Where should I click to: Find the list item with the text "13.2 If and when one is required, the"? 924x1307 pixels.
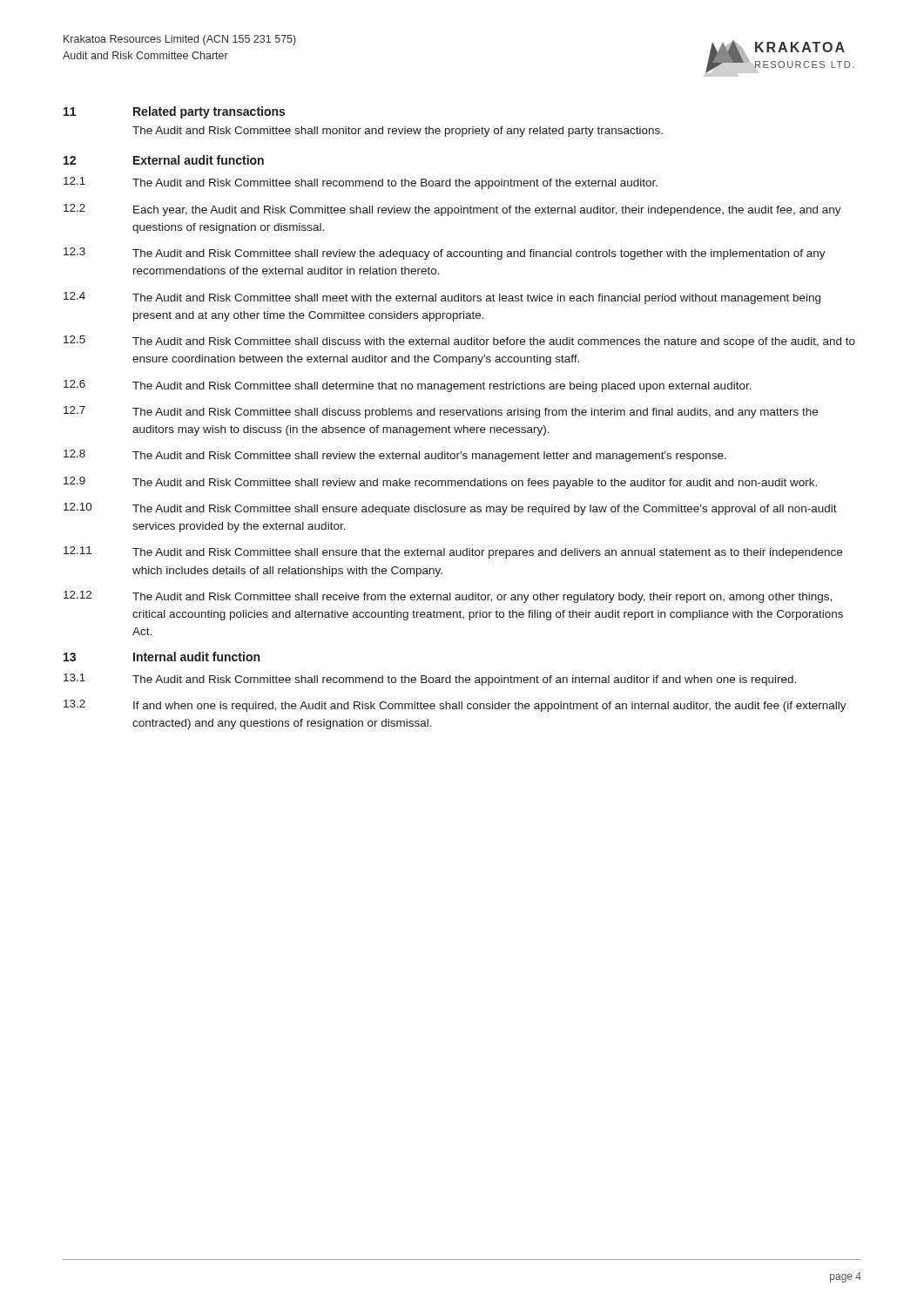(x=462, y=715)
